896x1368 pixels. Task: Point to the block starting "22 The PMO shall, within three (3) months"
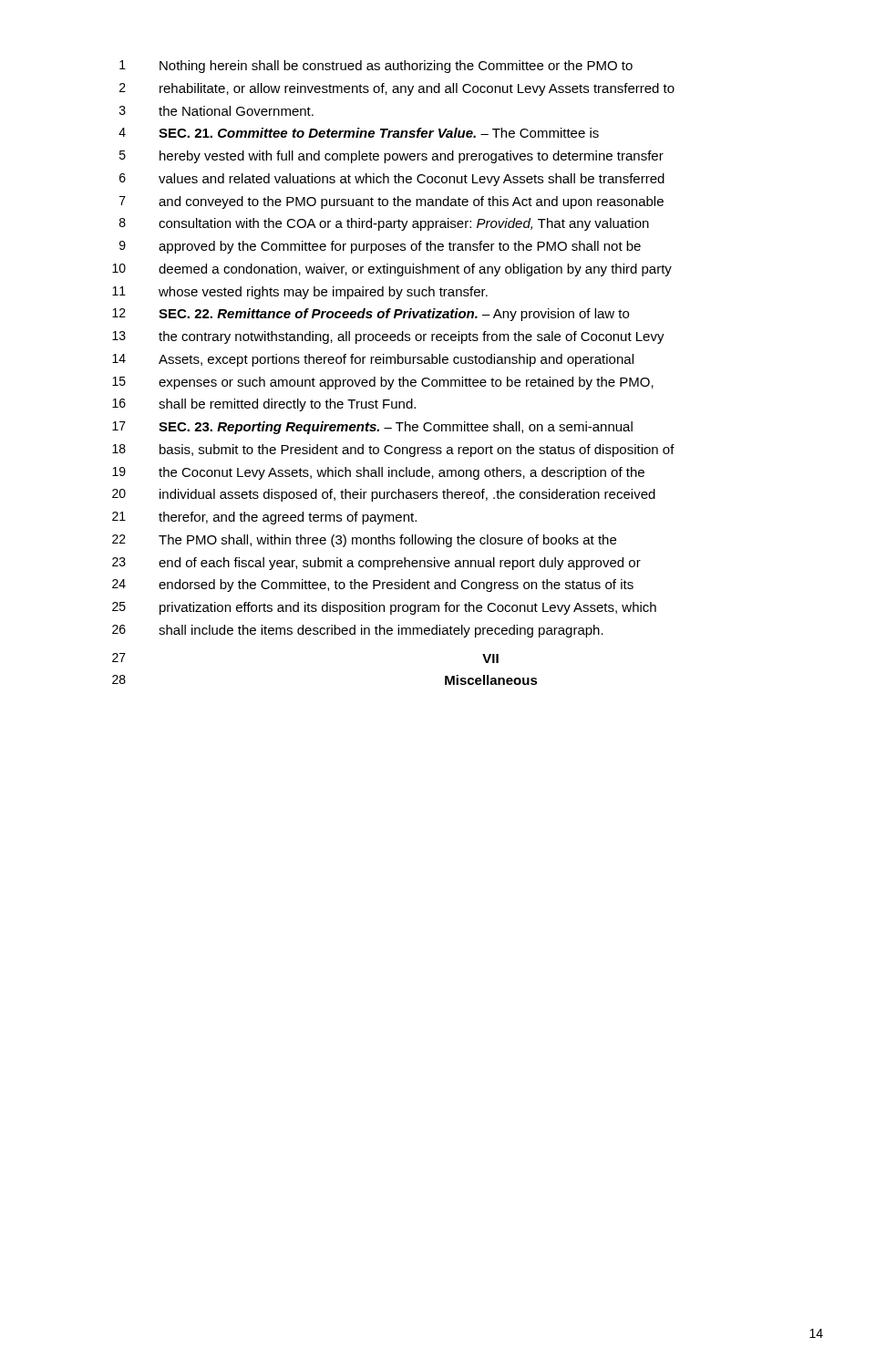(462, 540)
